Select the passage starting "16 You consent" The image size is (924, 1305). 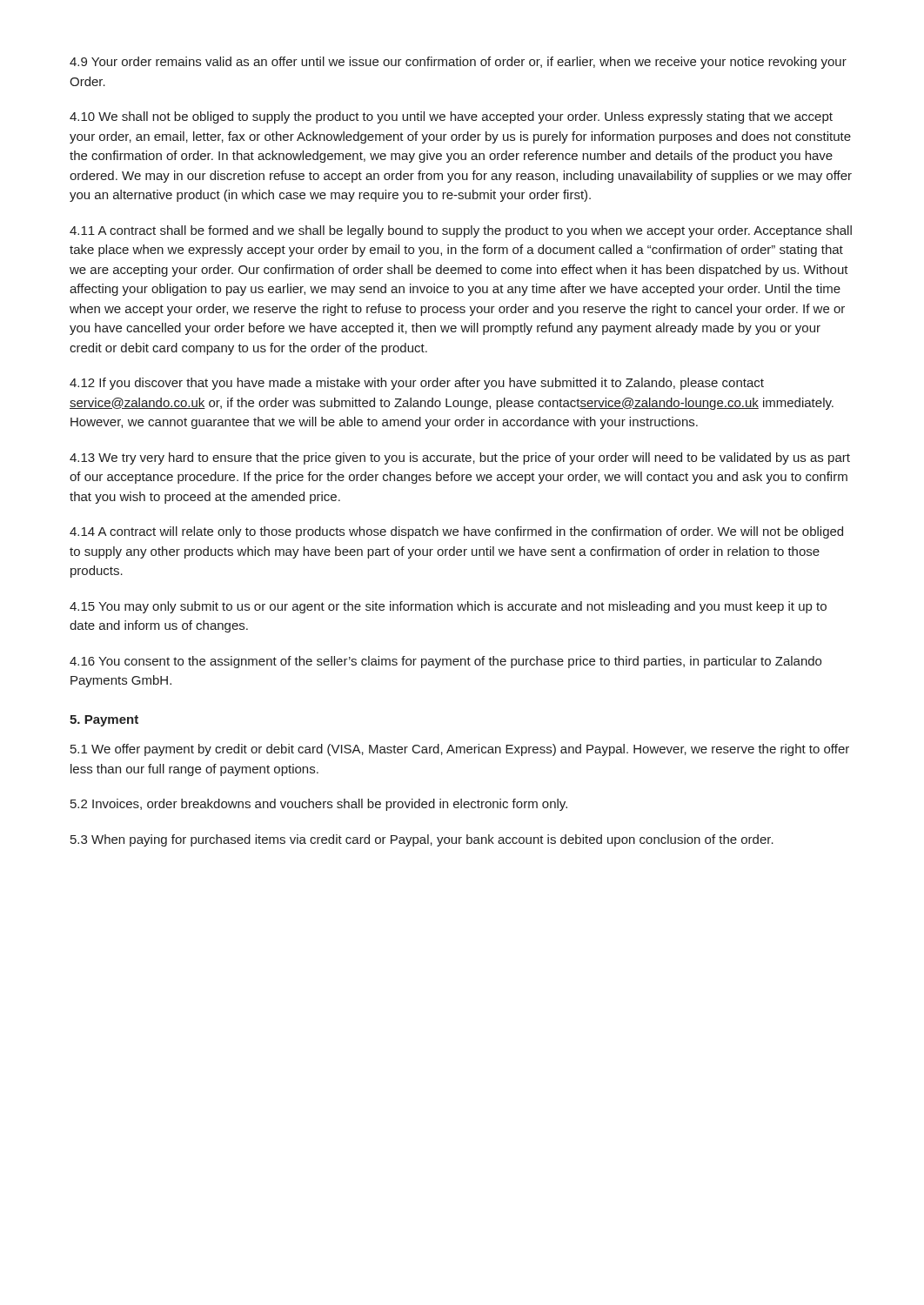coord(446,670)
